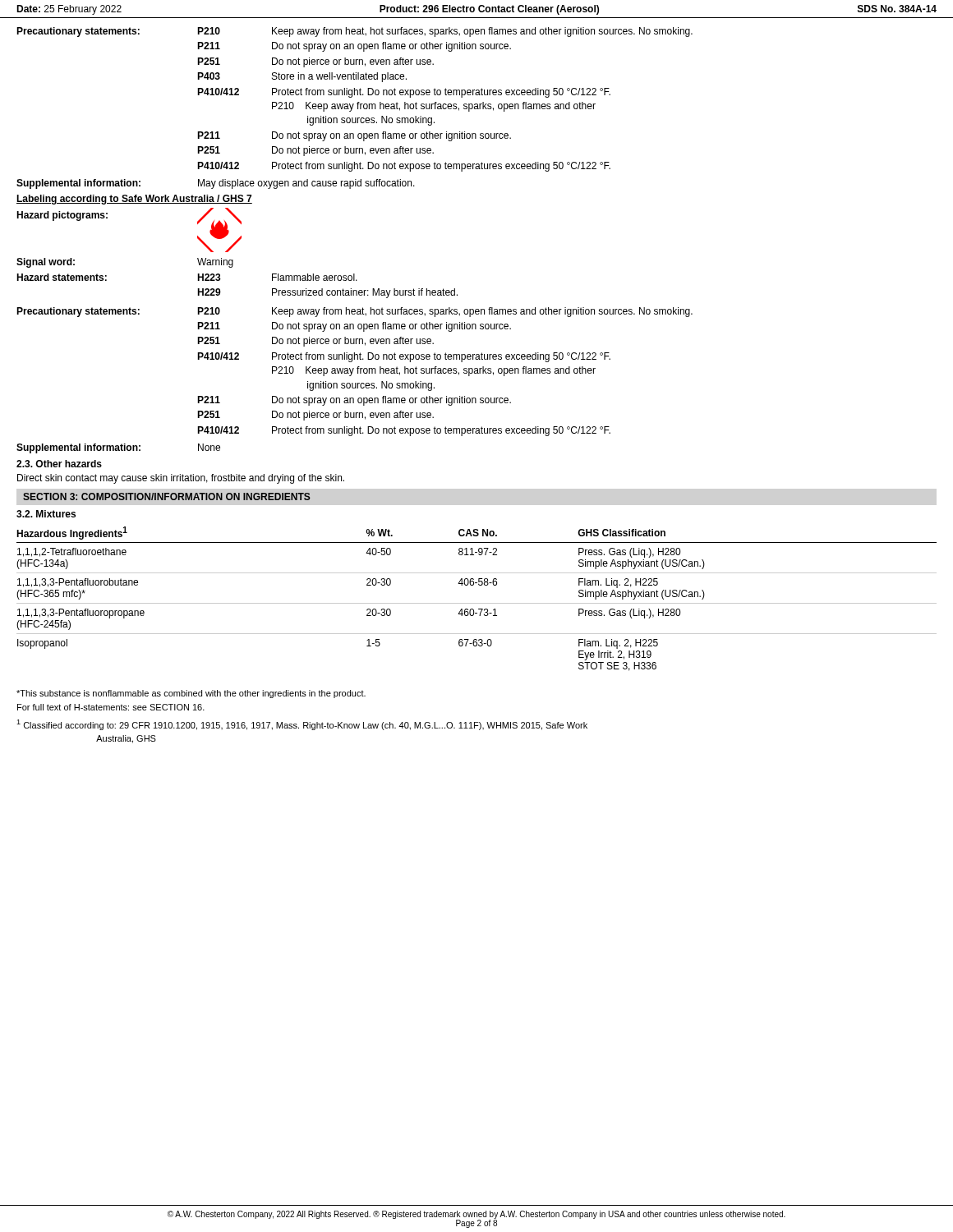Image resolution: width=953 pixels, height=1232 pixels.
Task: Locate the text that reads "Supplemental information: None"
Action: 118,448
